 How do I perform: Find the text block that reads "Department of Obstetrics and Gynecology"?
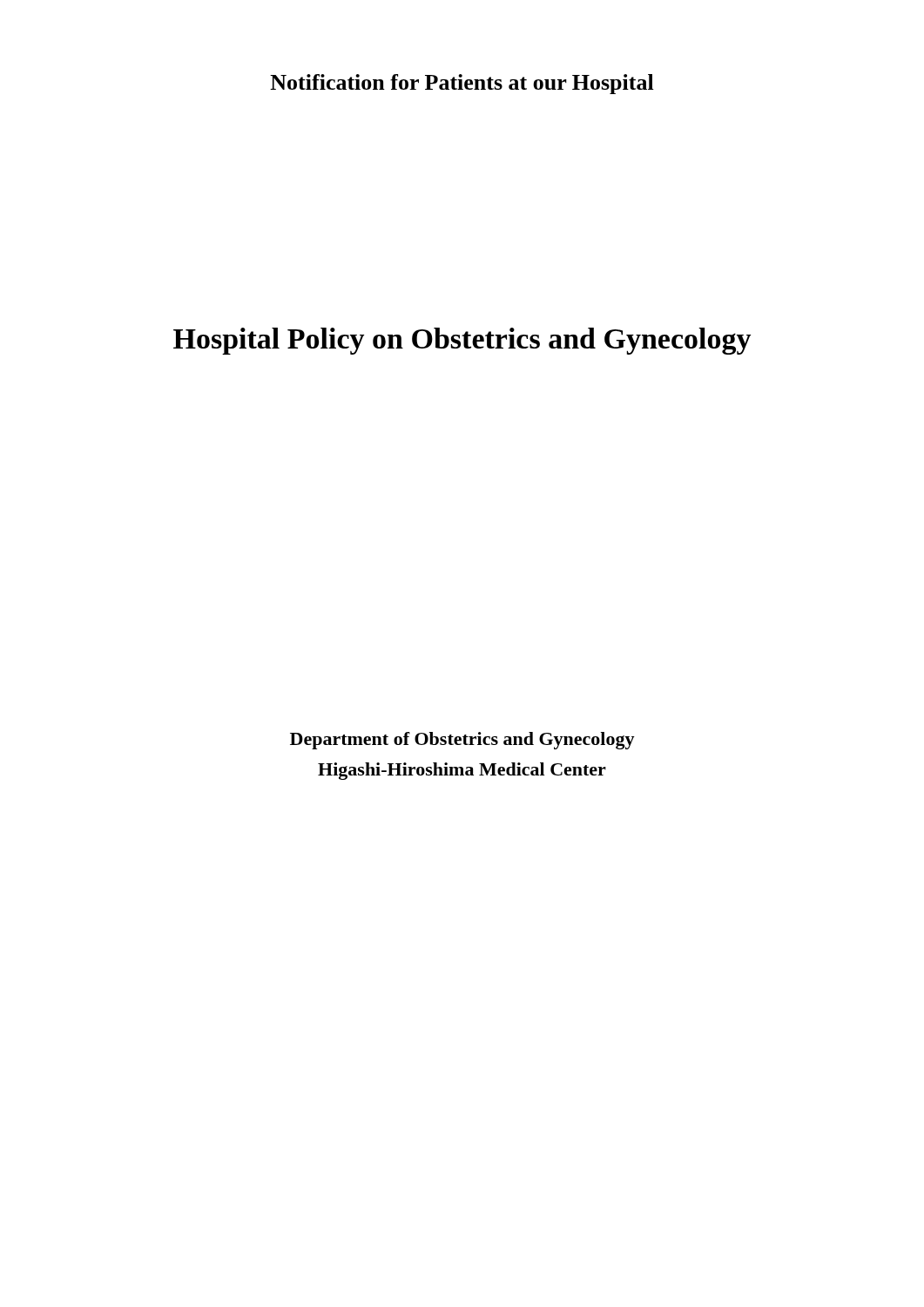tap(462, 754)
